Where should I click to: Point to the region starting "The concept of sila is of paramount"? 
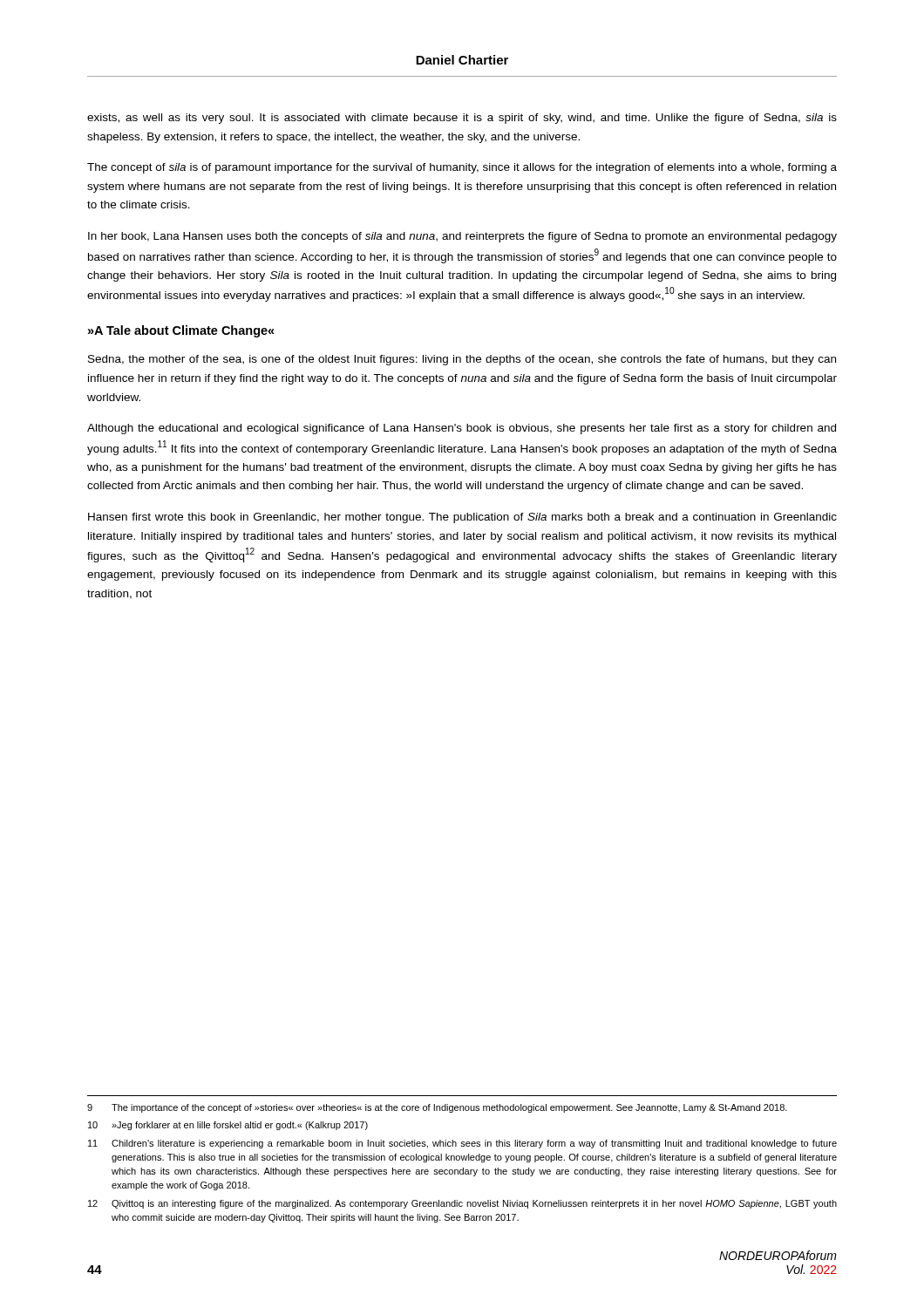pyautogui.click(x=462, y=186)
